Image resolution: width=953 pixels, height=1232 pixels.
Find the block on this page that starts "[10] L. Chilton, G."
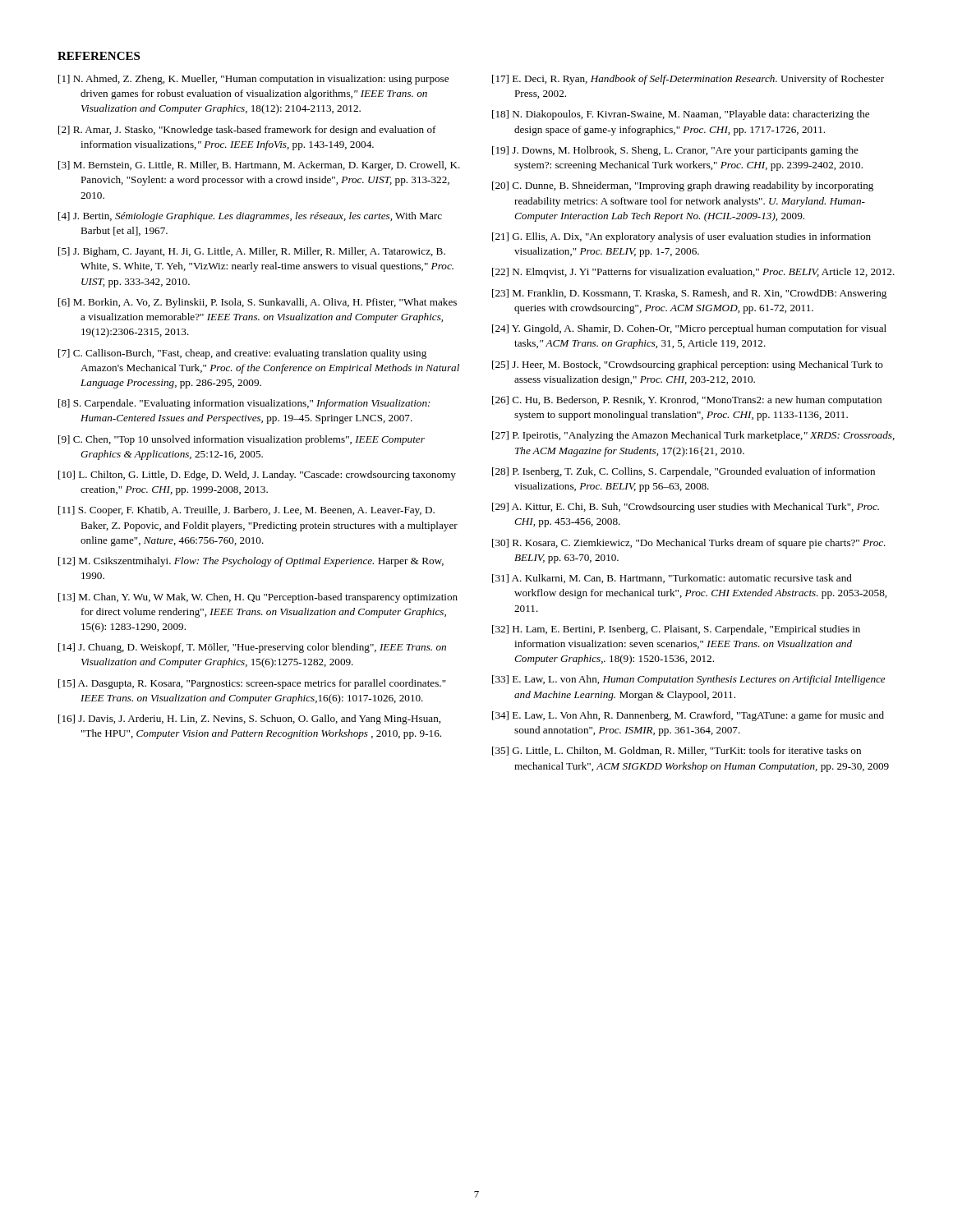coord(257,482)
